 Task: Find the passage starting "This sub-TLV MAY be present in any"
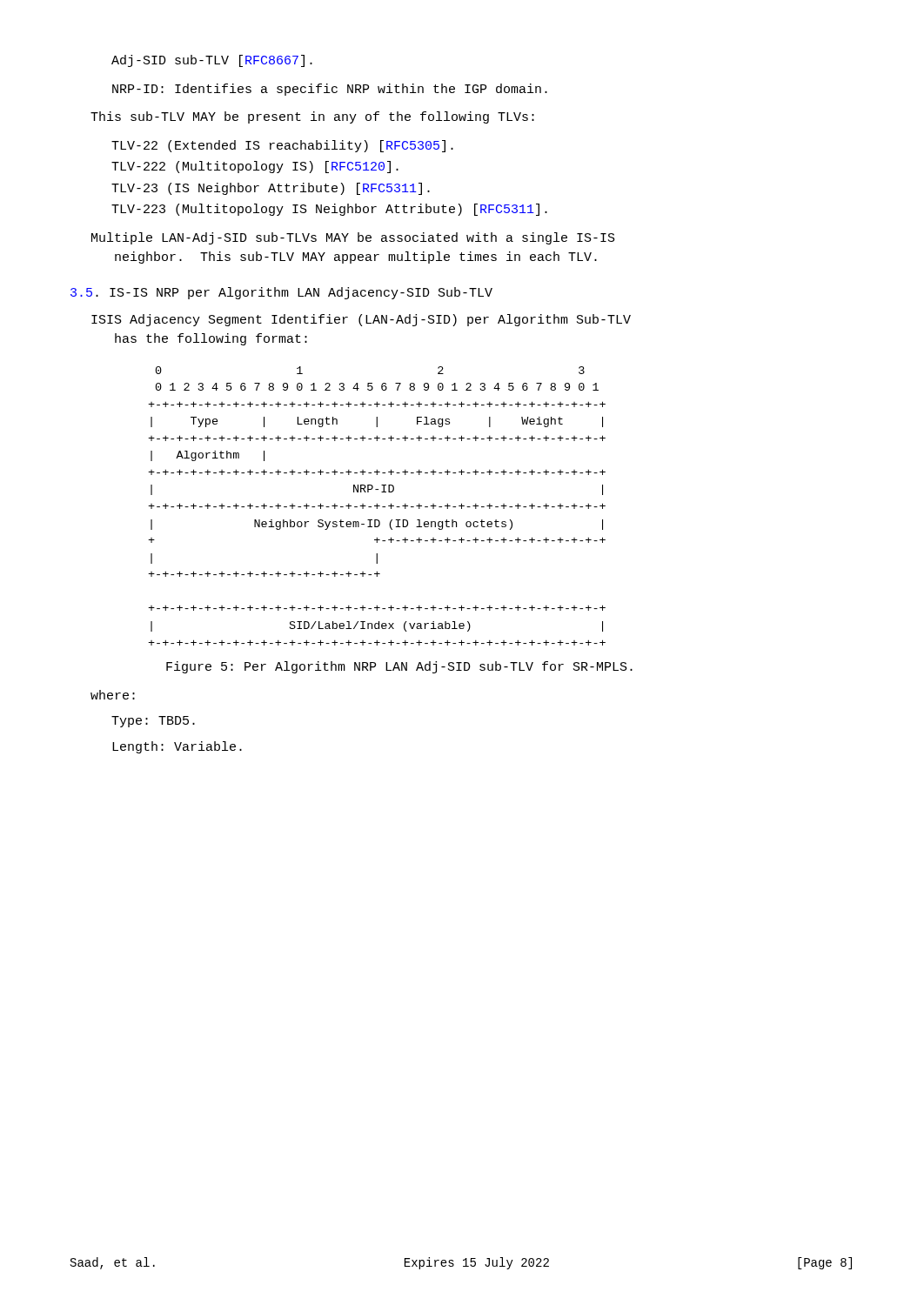314,118
